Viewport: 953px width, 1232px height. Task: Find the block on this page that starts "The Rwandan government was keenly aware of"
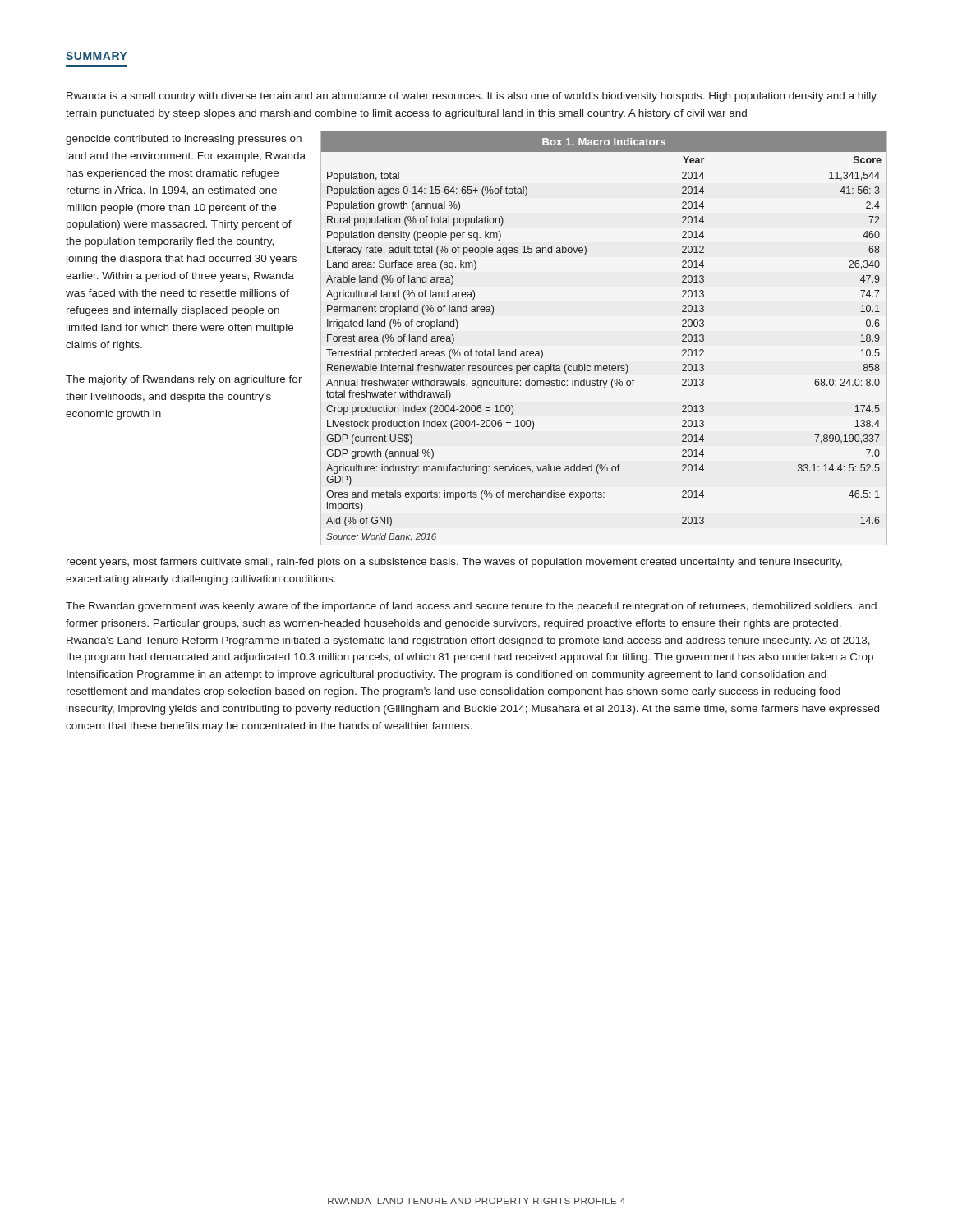pyautogui.click(x=473, y=666)
